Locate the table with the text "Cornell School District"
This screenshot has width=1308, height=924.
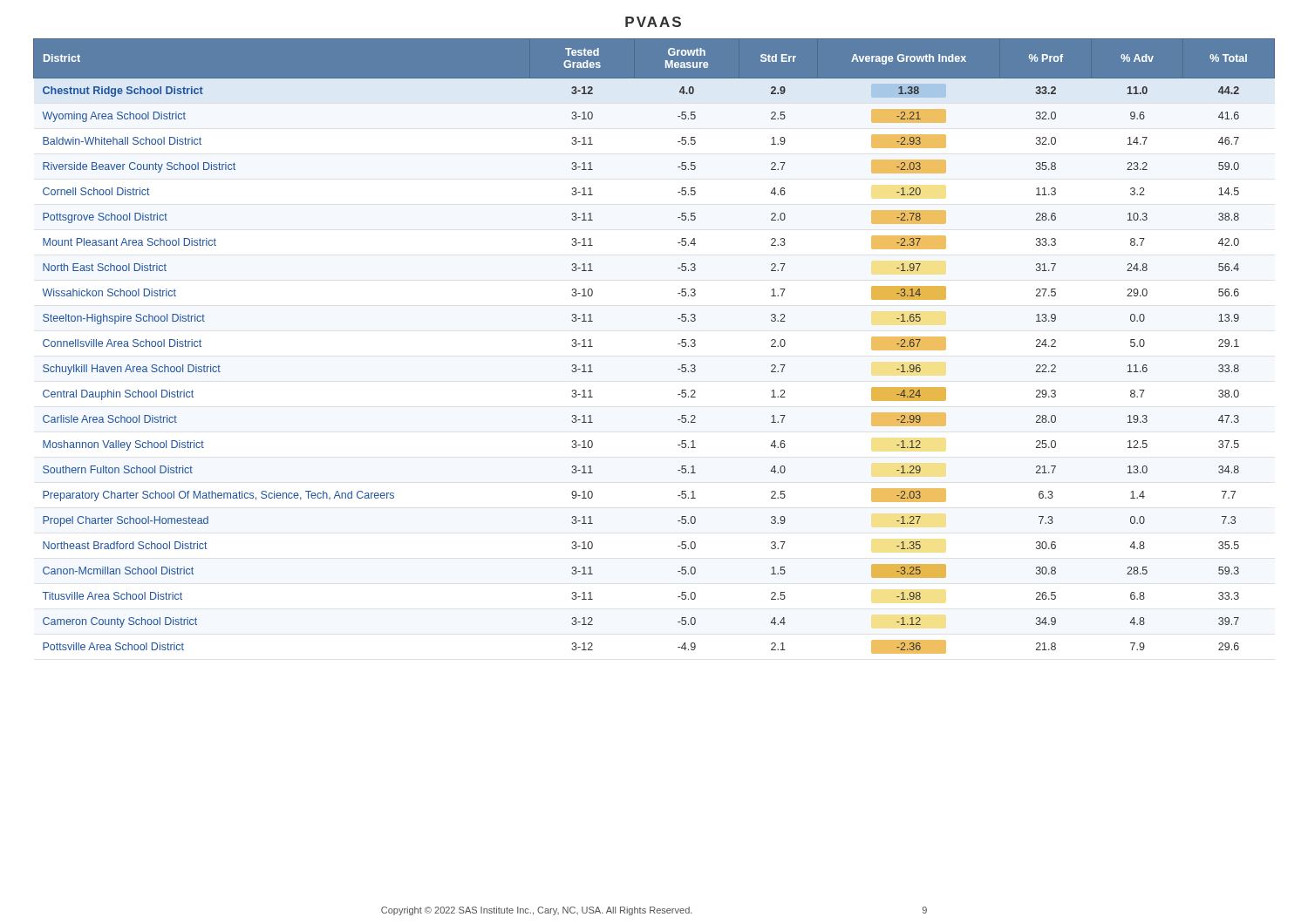click(x=654, y=349)
